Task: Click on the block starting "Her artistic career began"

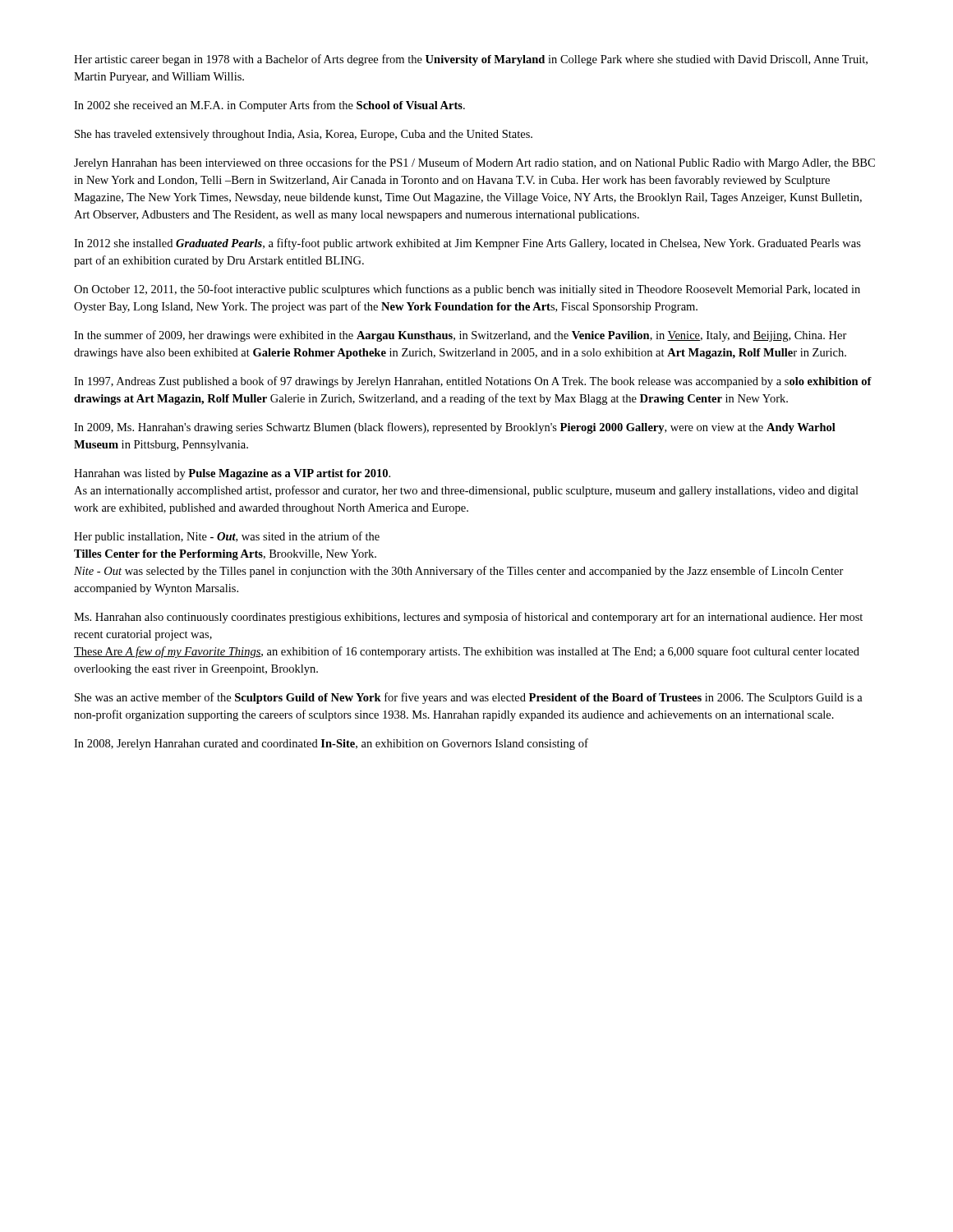Action: click(471, 68)
